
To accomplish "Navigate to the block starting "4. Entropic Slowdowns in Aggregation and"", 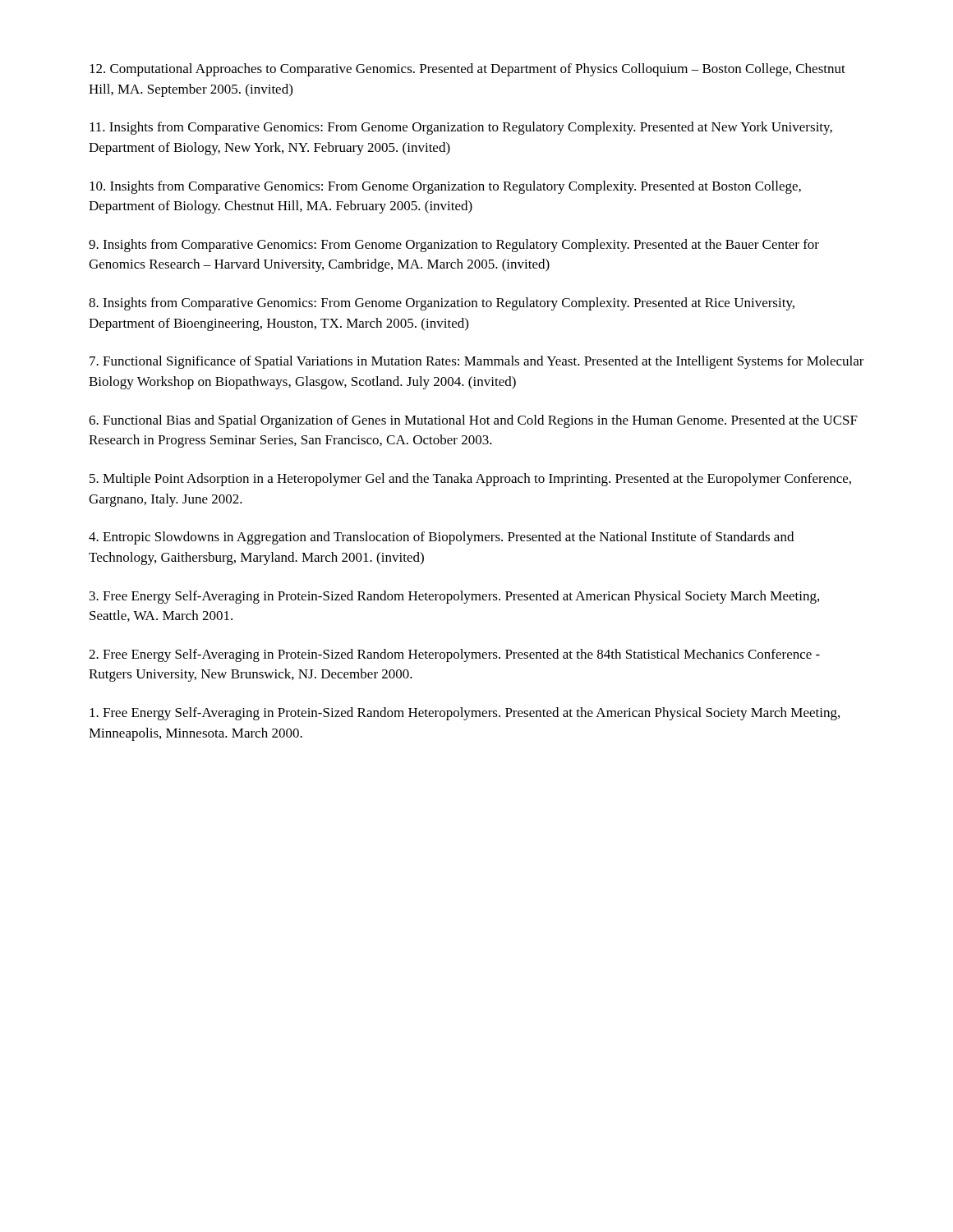I will coord(441,547).
